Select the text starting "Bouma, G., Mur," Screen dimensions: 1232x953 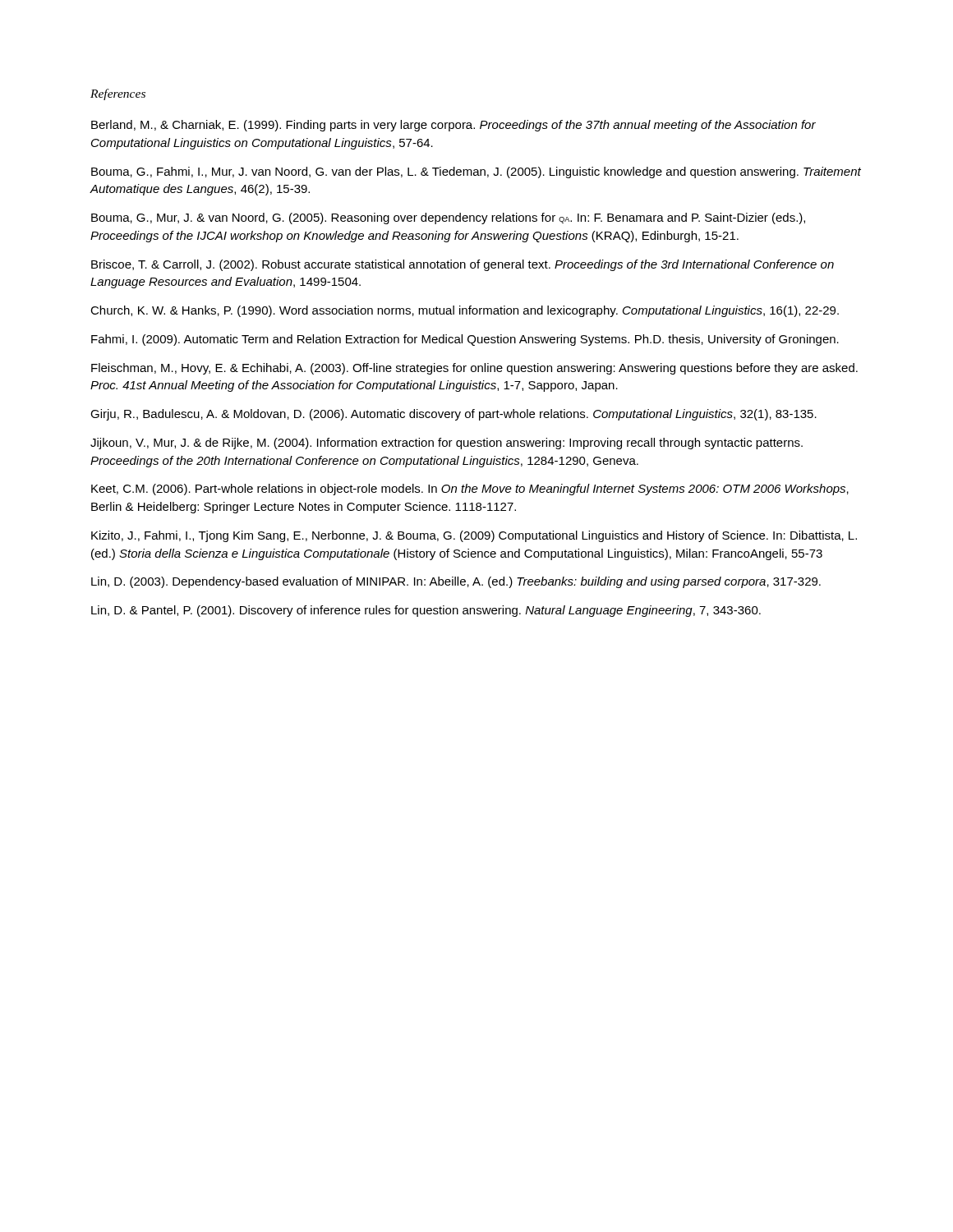click(x=479, y=227)
